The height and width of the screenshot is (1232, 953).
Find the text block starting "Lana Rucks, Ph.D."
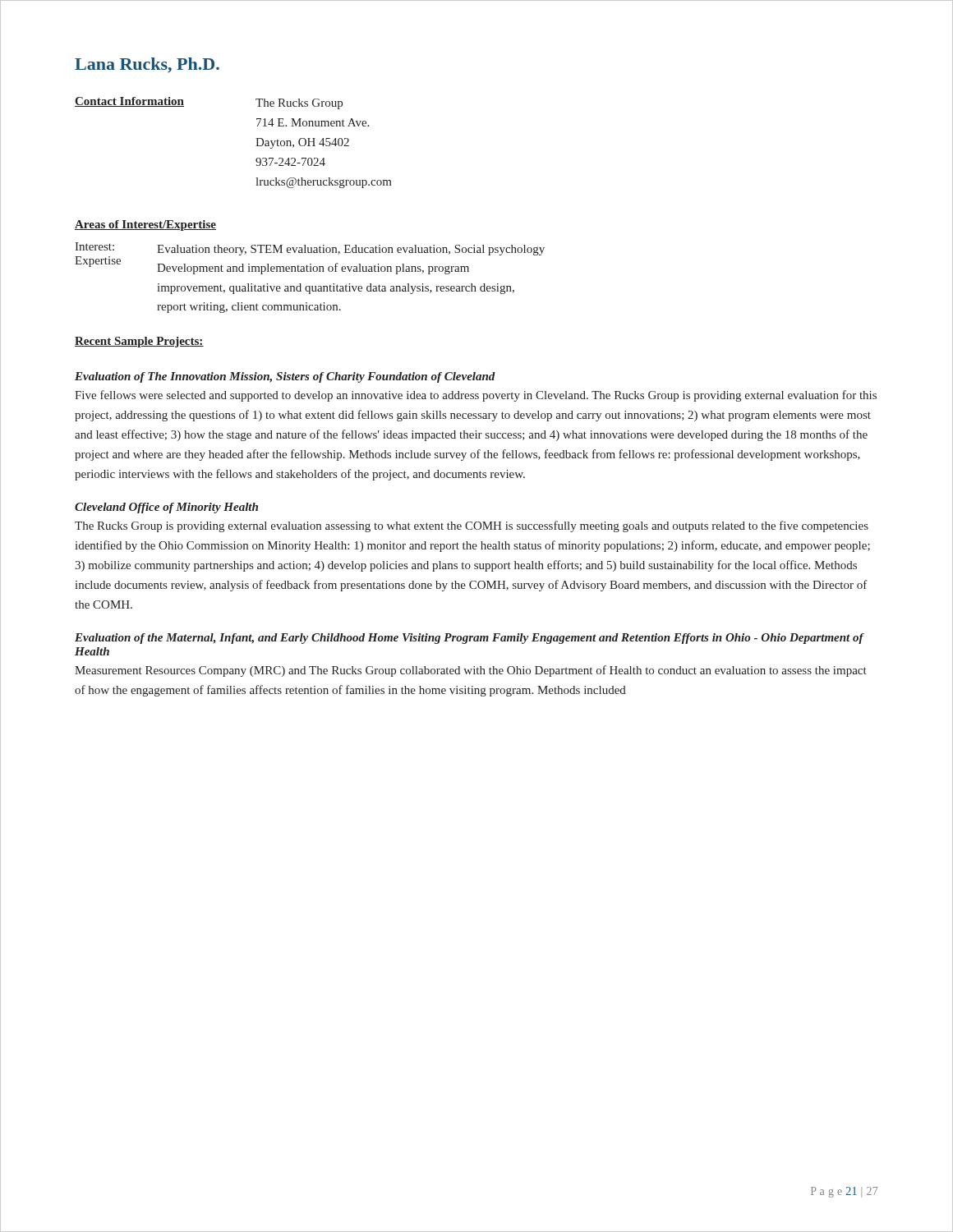coord(147,64)
